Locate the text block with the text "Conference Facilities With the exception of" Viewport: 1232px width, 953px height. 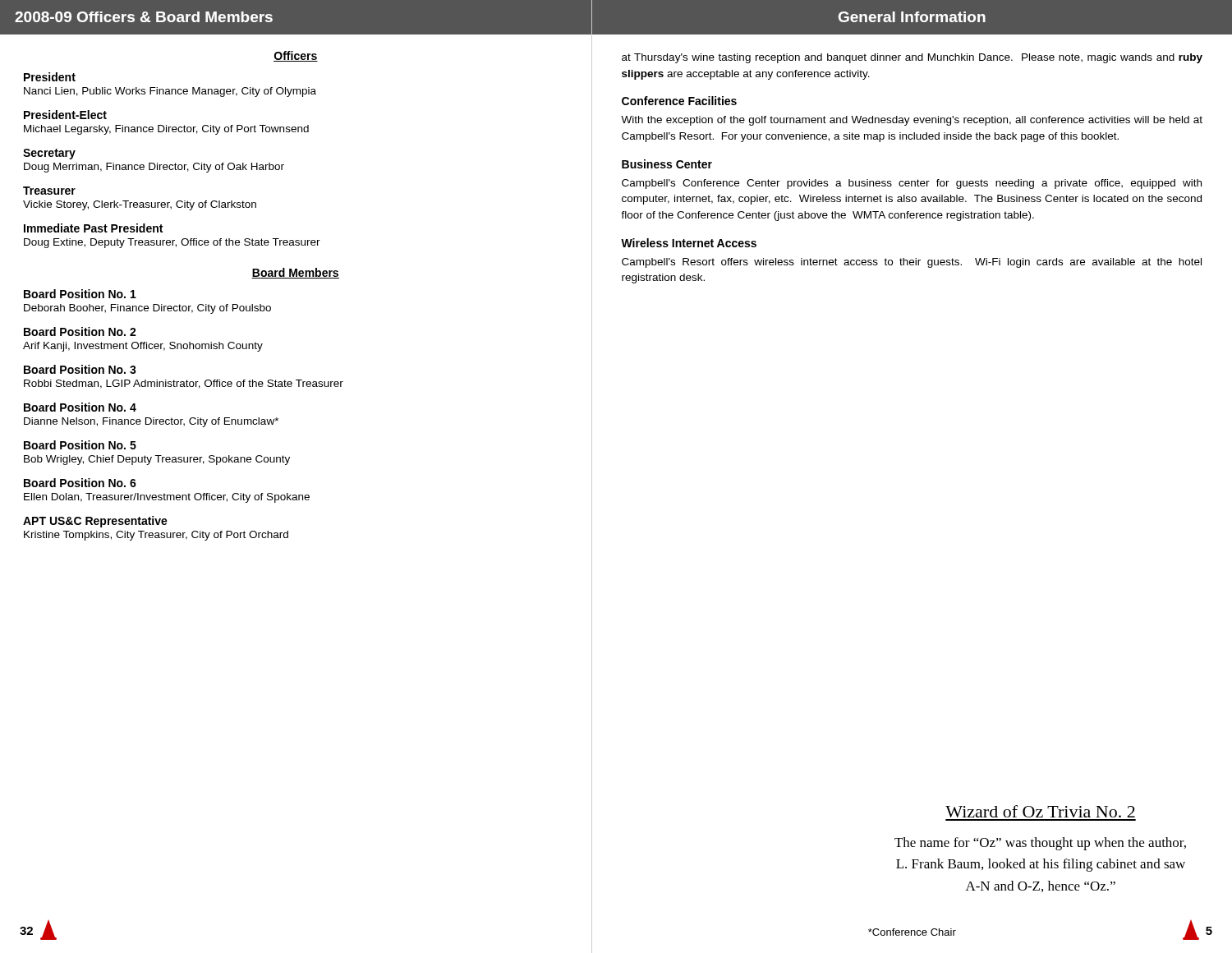click(x=912, y=118)
